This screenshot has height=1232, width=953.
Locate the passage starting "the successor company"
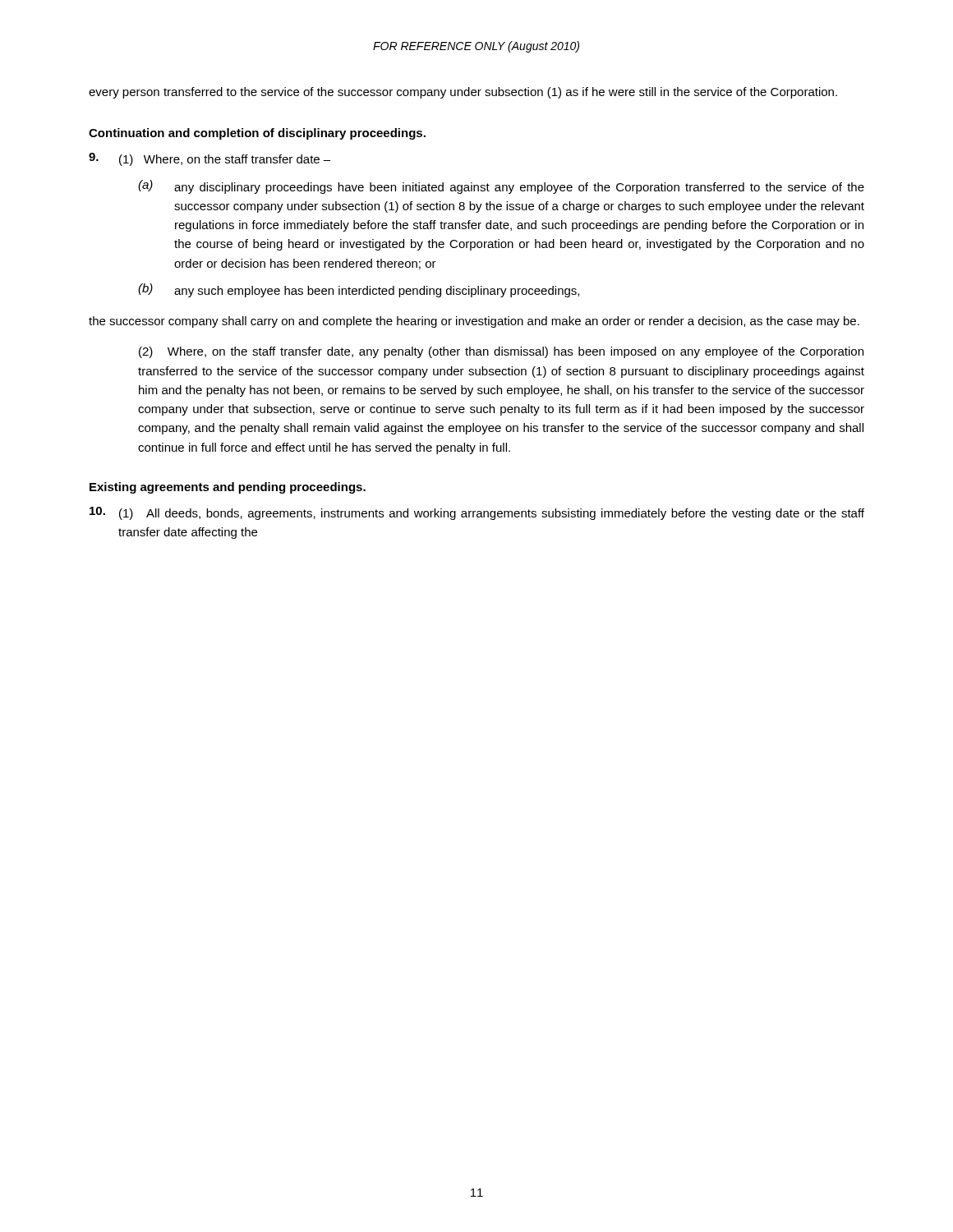[474, 321]
